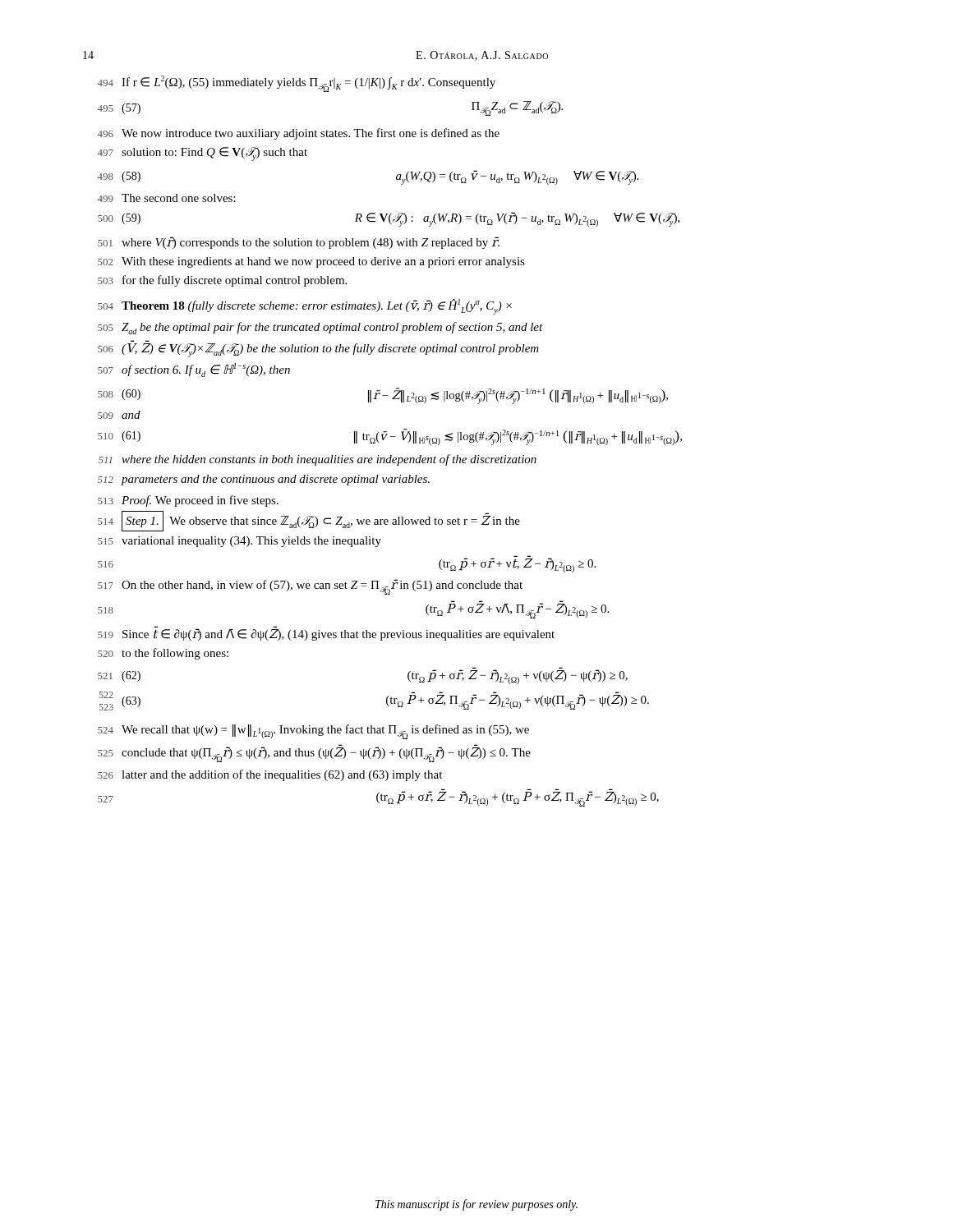Select the text starting "511 where the"
The height and width of the screenshot is (1232, 953).
[x=476, y=469]
